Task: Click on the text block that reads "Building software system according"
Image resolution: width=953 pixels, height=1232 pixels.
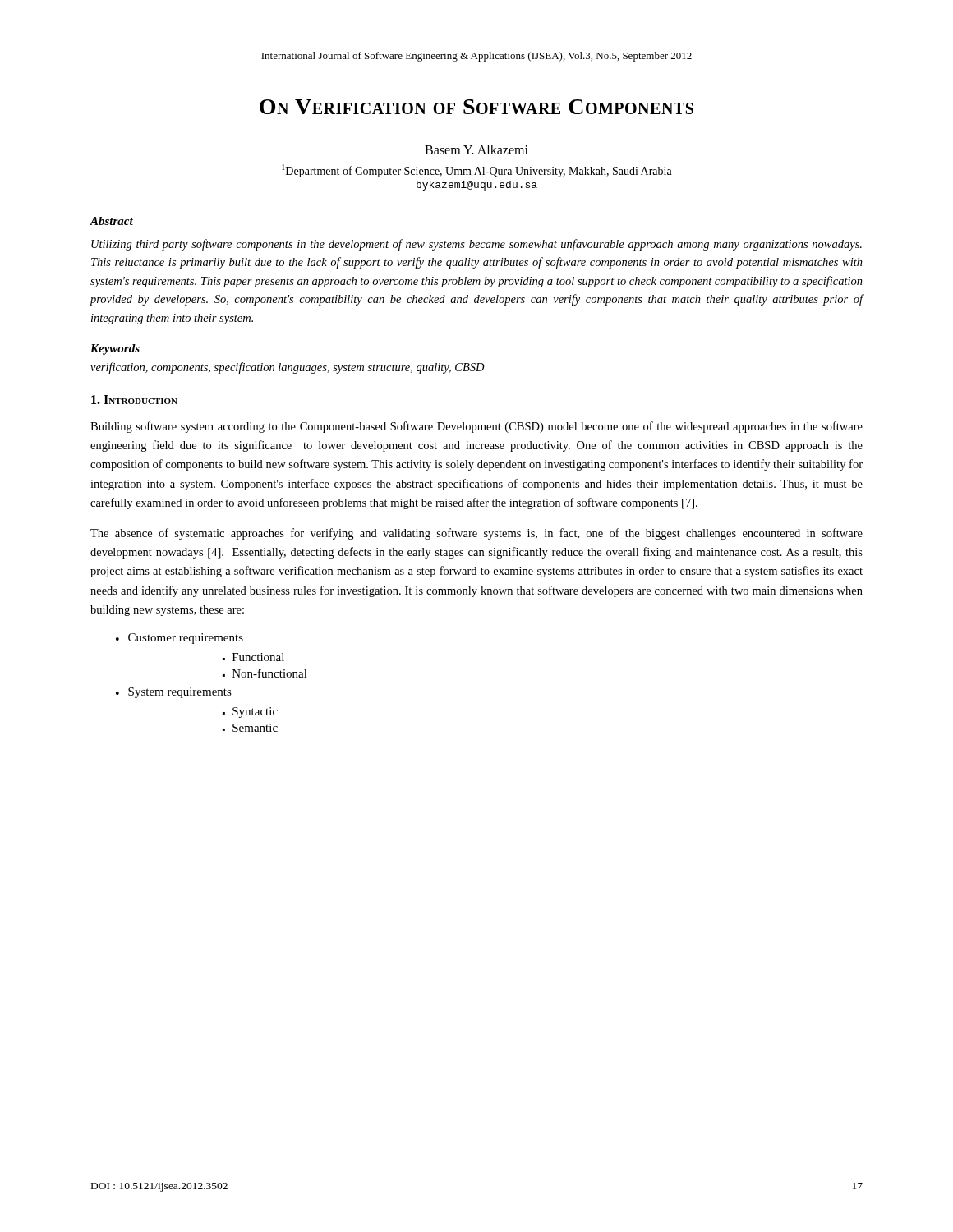Action: pyautogui.click(x=476, y=464)
